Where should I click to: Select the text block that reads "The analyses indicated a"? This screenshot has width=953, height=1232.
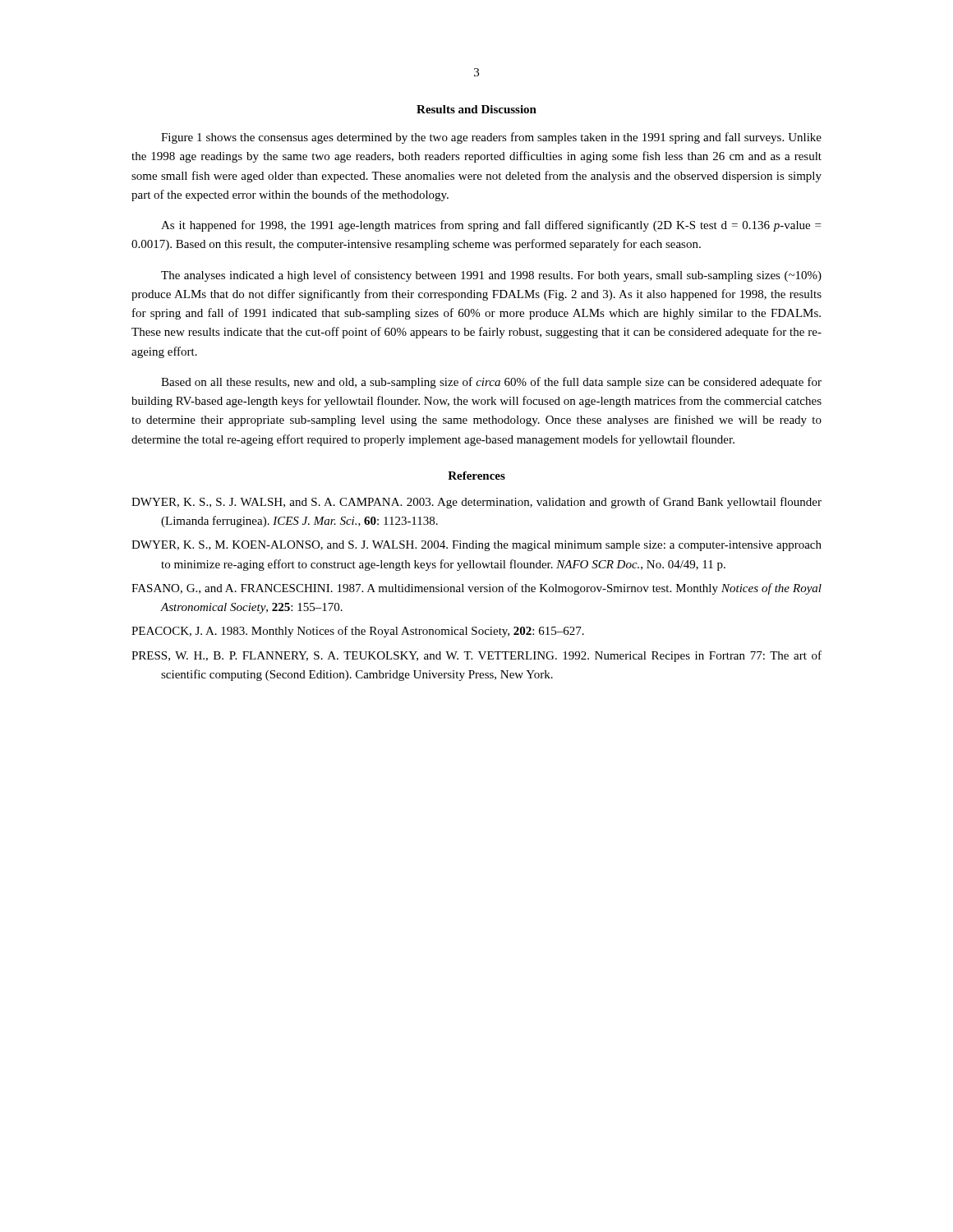(476, 313)
